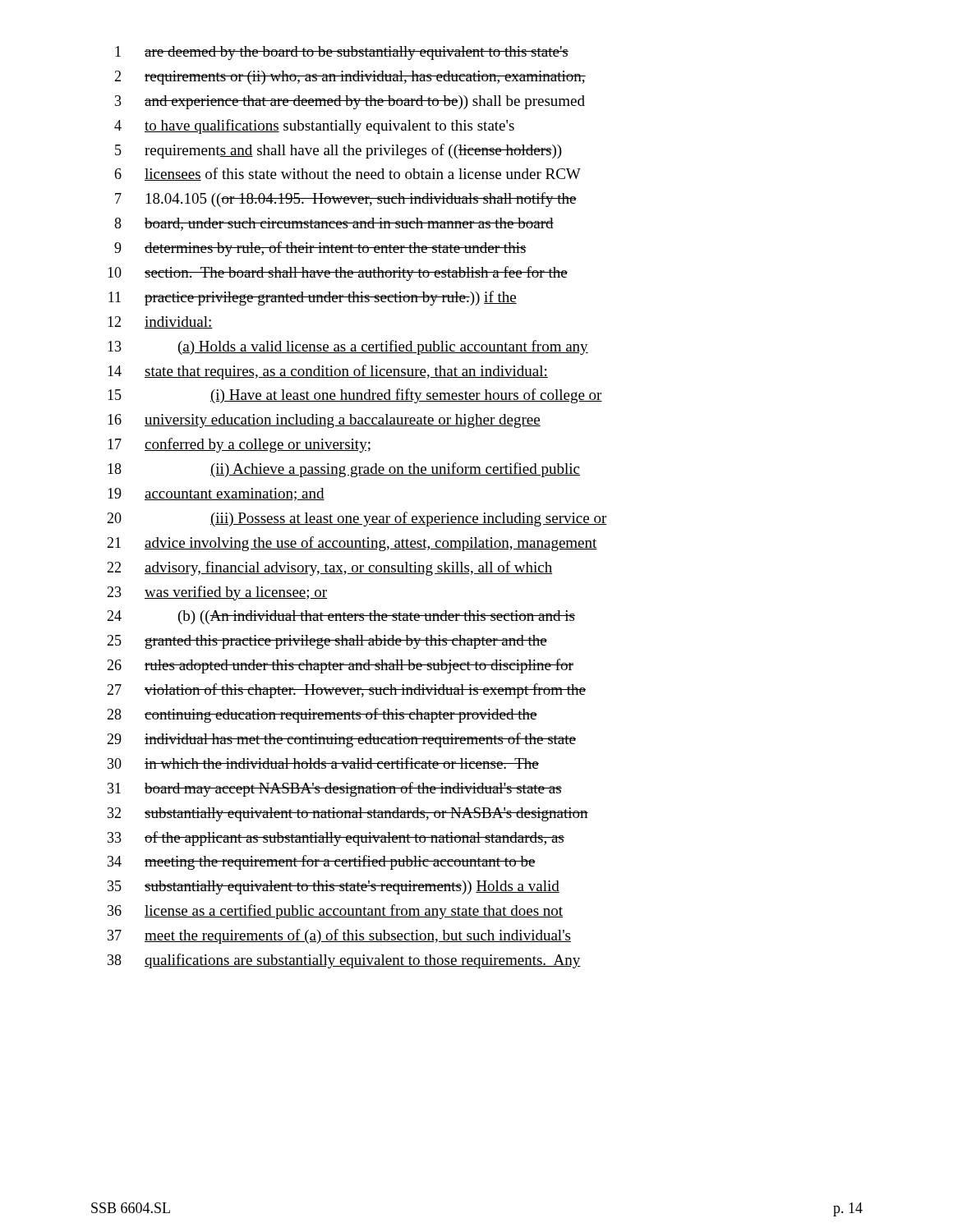This screenshot has height=1232, width=953.
Task: Click on the text block starting "30 in which the individual"
Action: (x=476, y=764)
